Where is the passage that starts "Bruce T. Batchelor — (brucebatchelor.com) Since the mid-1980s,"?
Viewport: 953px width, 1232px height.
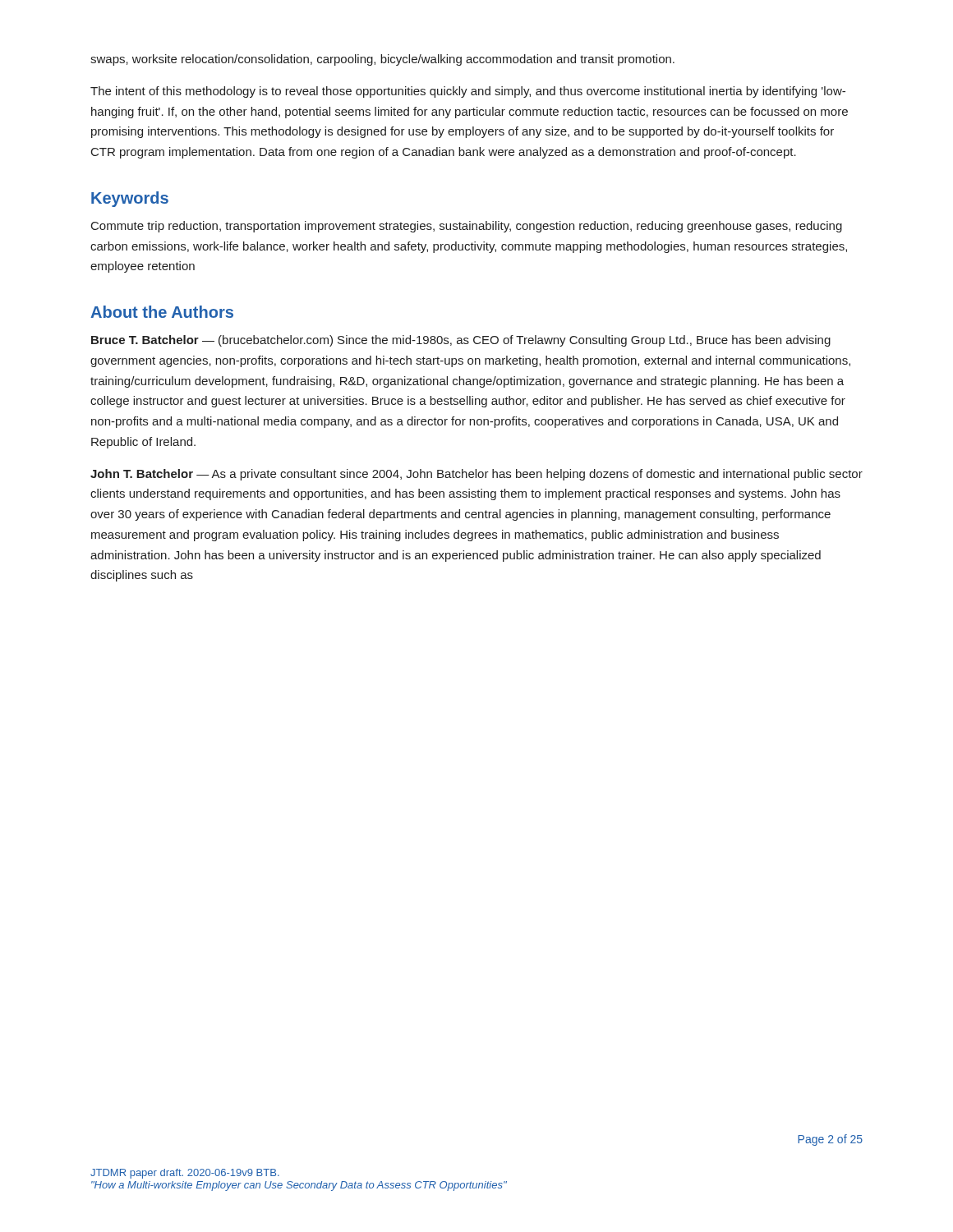(x=471, y=390)
